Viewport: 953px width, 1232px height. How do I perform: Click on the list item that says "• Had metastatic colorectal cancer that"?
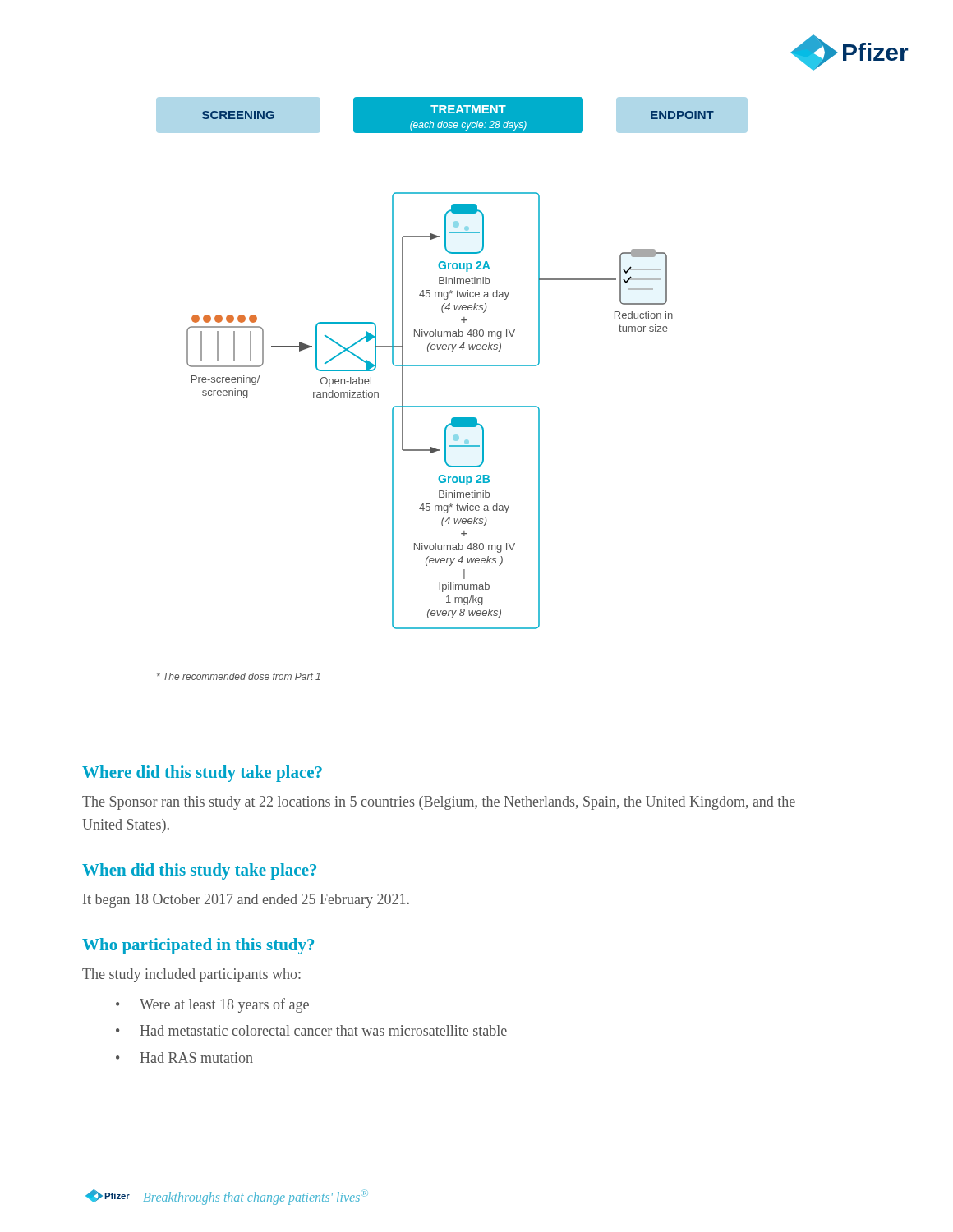coord(311,1031)
